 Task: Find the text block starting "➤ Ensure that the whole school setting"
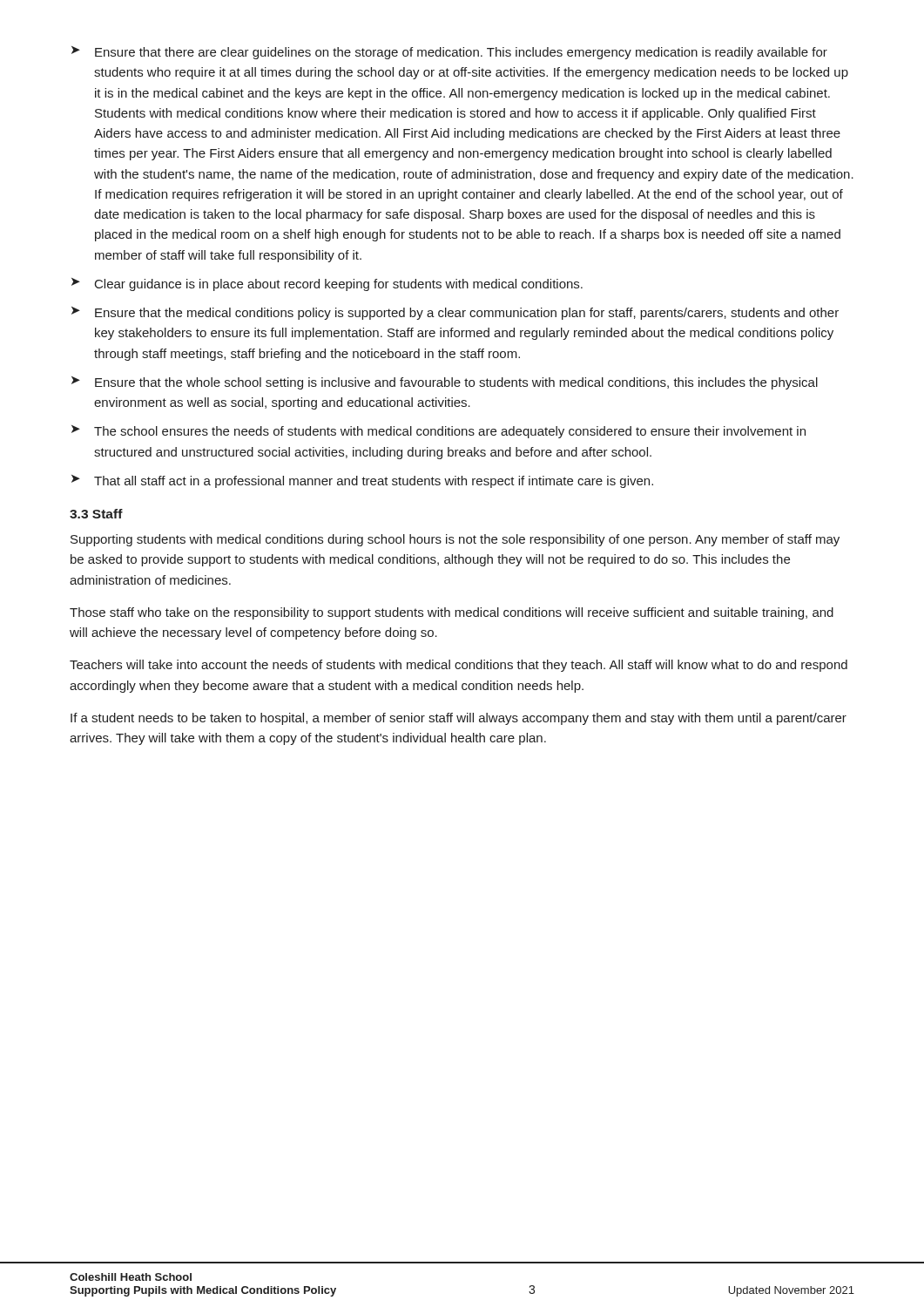click(x=462, y=392)
